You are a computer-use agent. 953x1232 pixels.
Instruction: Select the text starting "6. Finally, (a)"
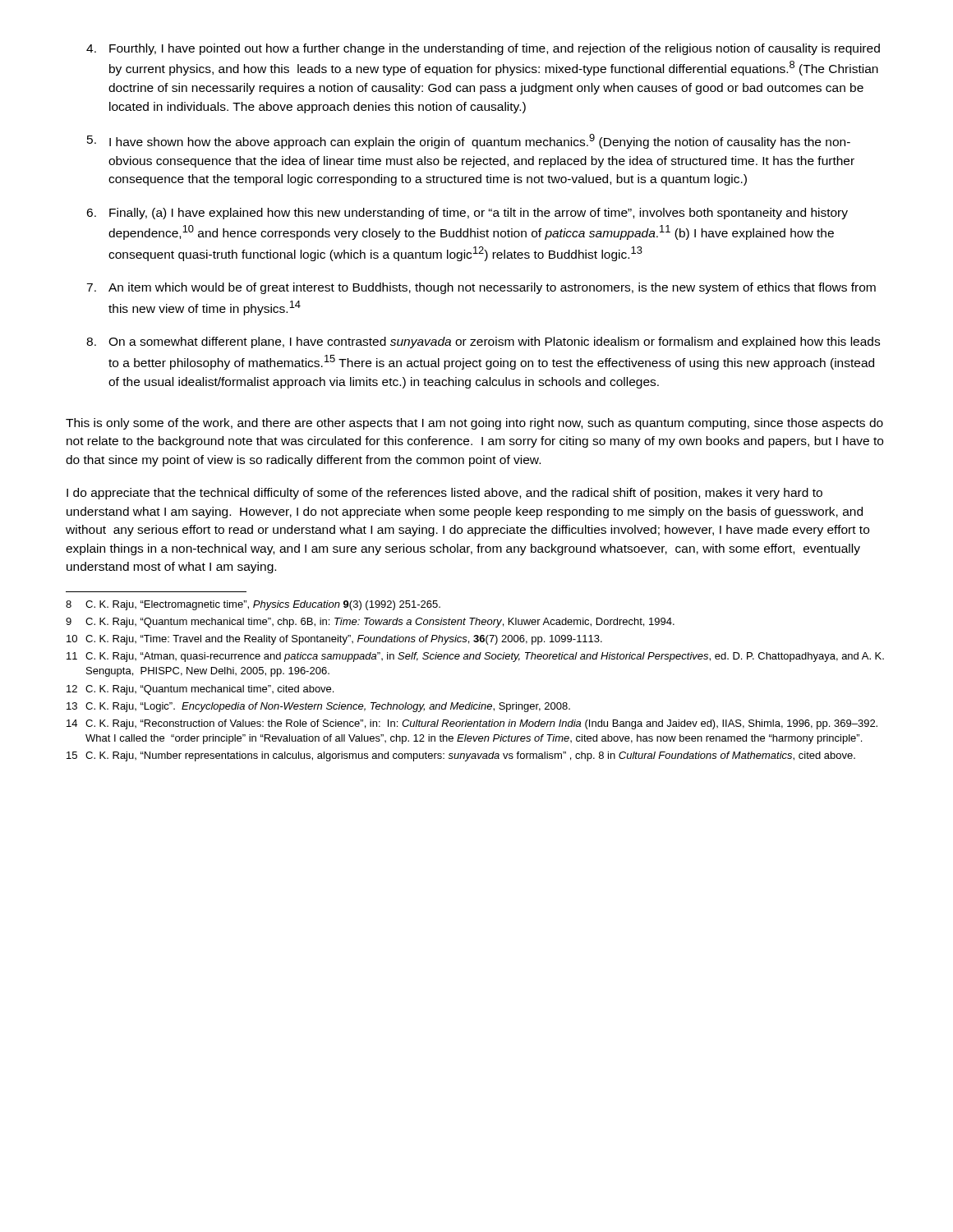(476, 234)
